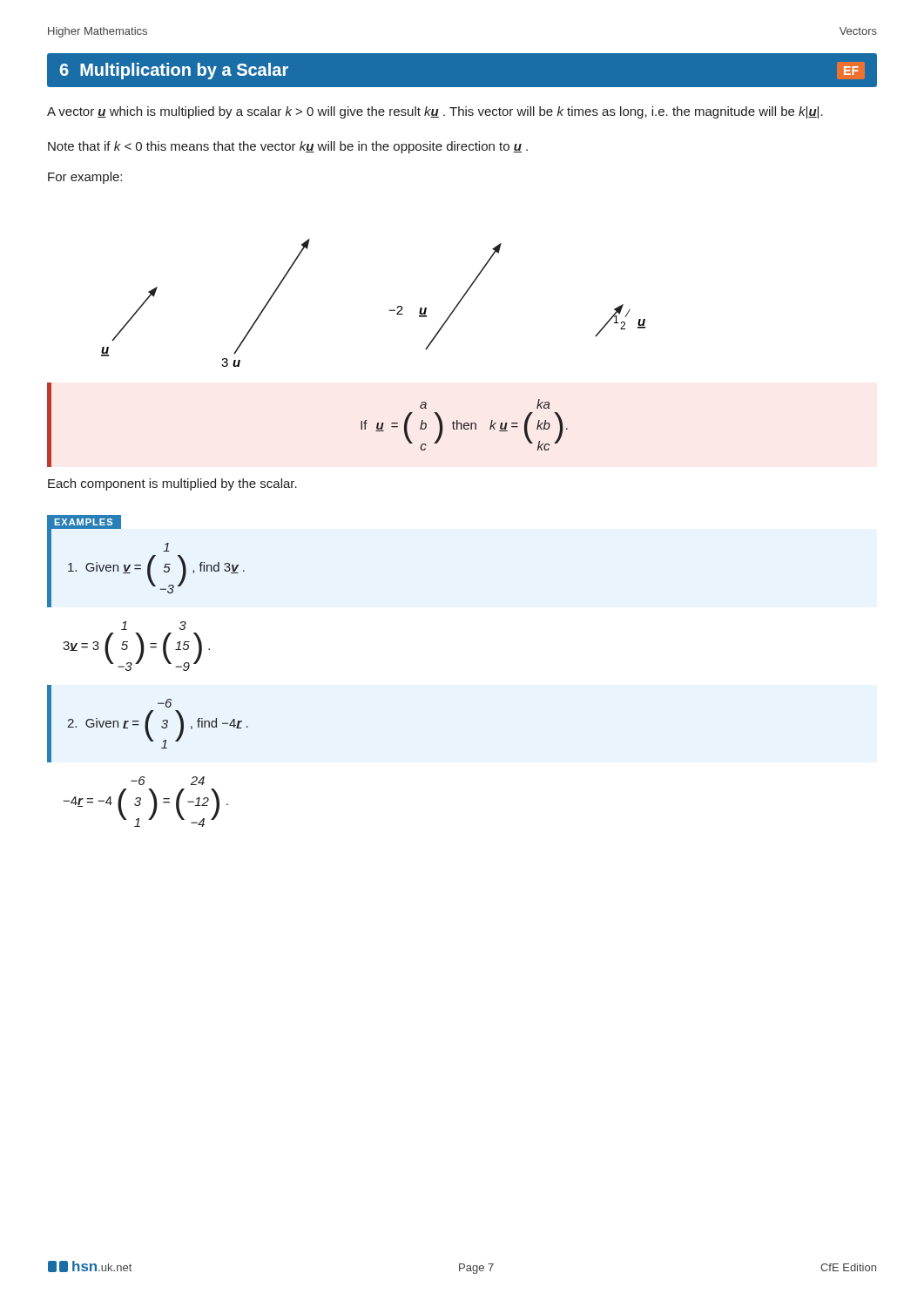Select the text that reads "For example:"

tap(85, 176)
